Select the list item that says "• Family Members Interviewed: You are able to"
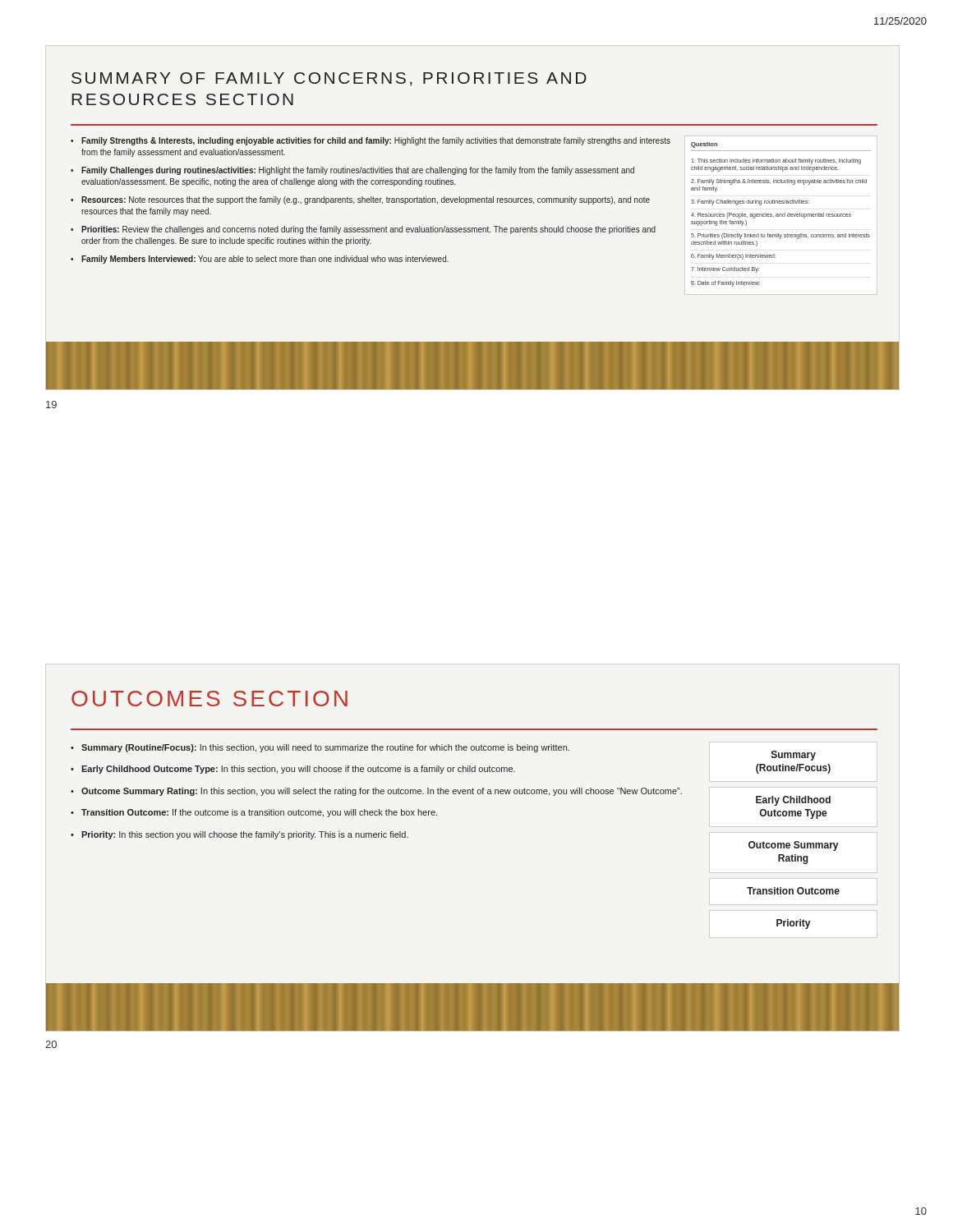953x1232 pixels. (260, 259)
